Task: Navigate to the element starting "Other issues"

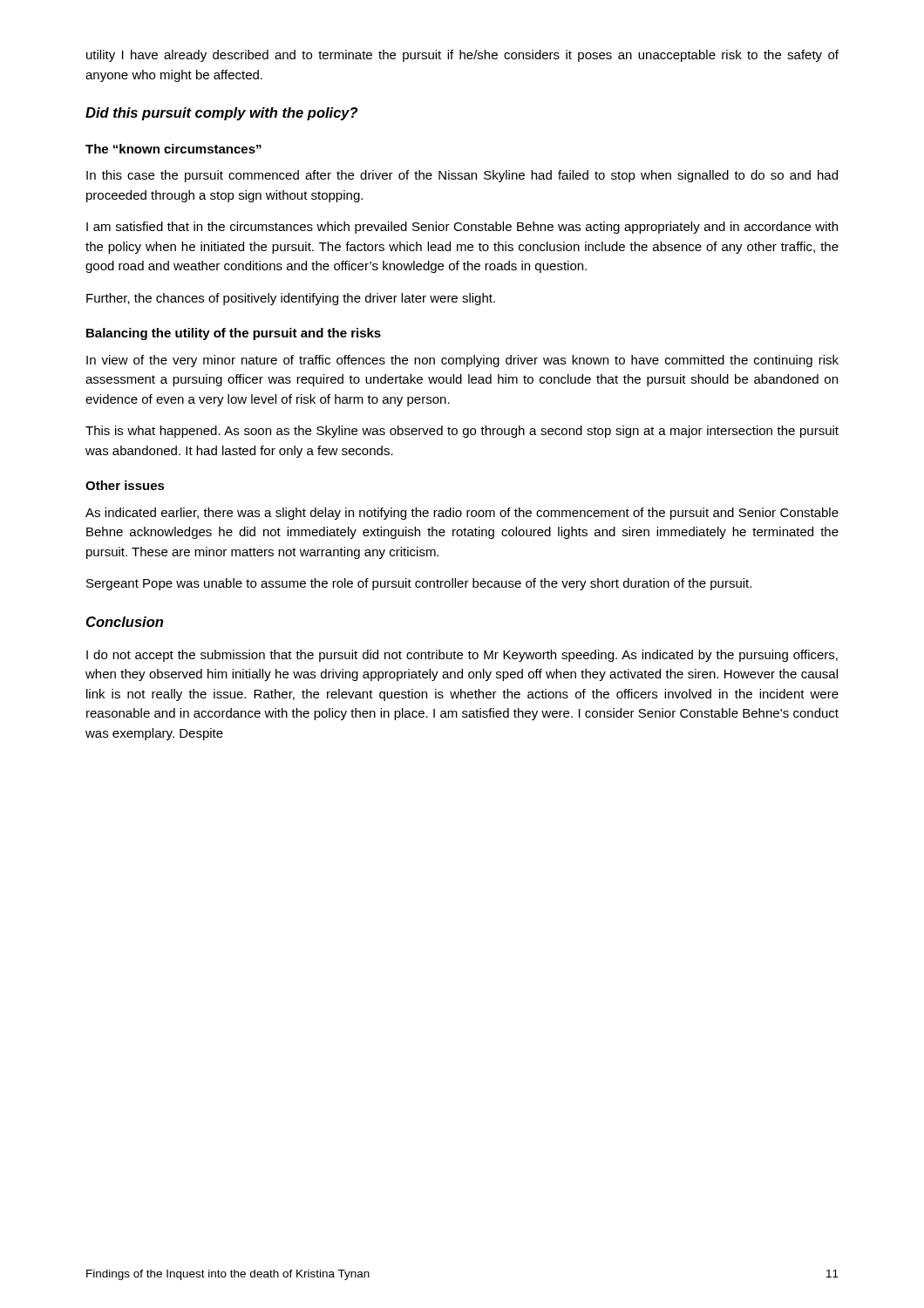Action: (x=125, y=485)
